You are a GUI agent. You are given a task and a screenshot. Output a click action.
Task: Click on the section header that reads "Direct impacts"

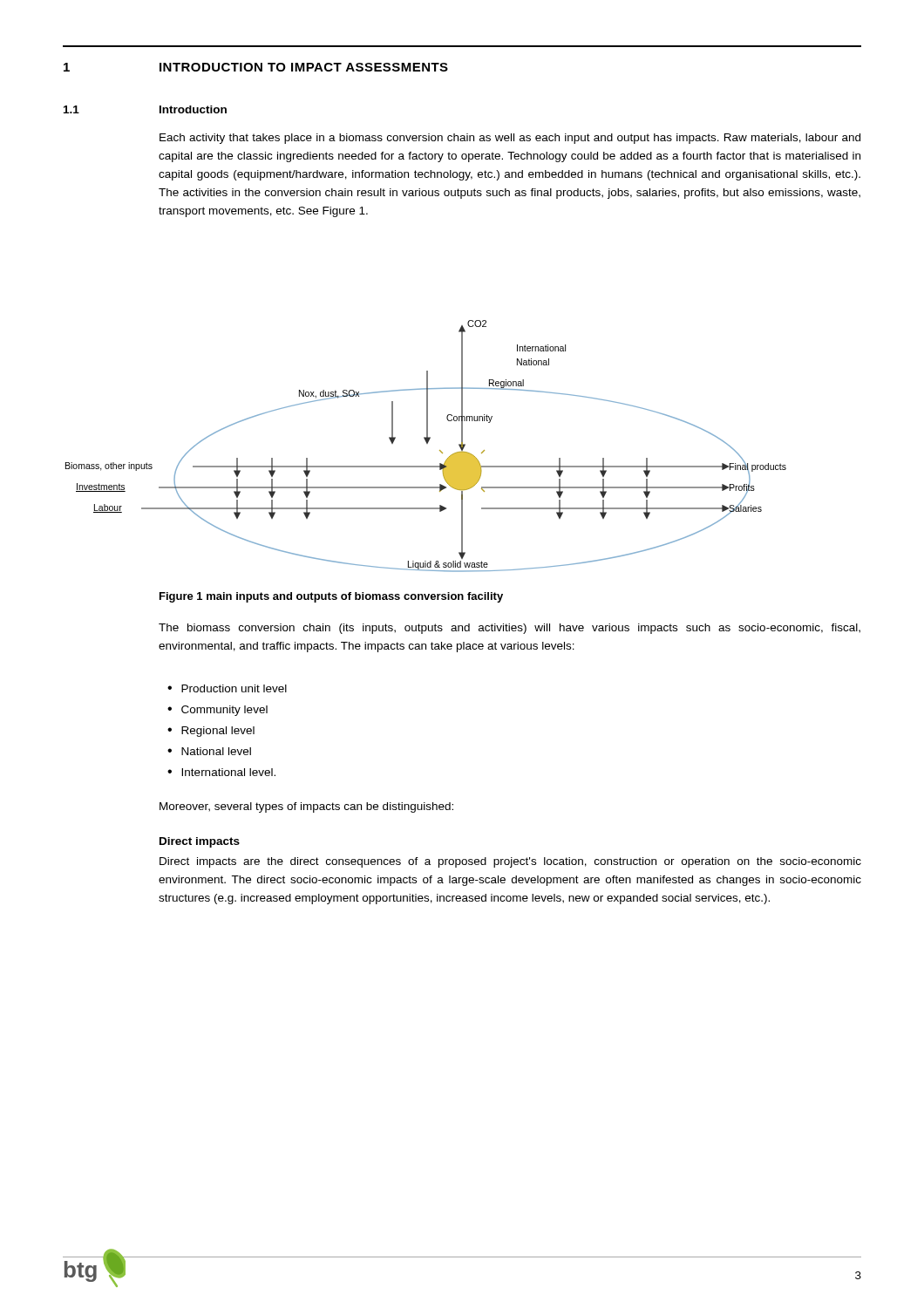pyautogui.click(x=199, y=841)
